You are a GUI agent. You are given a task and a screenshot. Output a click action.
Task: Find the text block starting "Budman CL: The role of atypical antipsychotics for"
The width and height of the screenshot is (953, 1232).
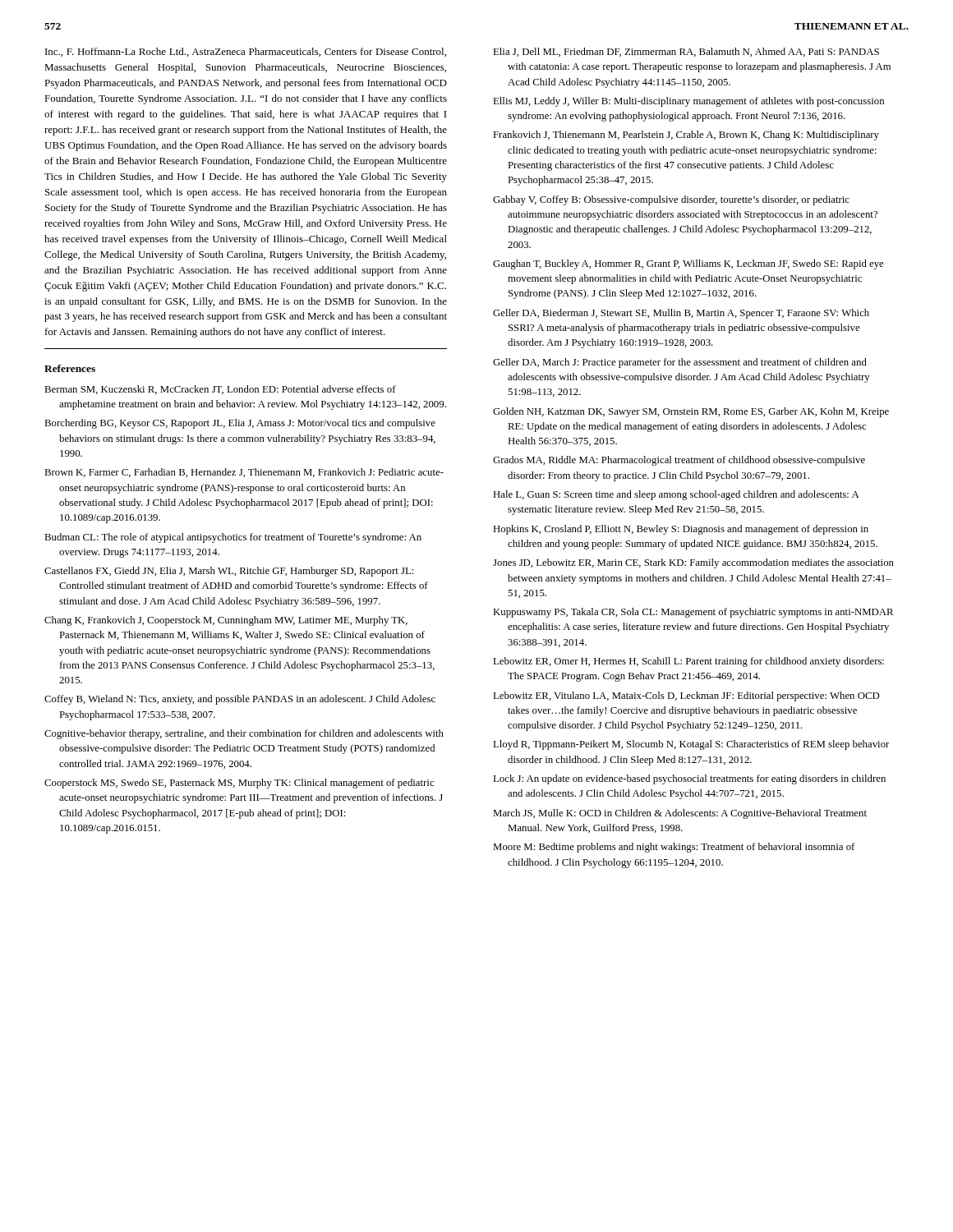(x=233, y=544)
